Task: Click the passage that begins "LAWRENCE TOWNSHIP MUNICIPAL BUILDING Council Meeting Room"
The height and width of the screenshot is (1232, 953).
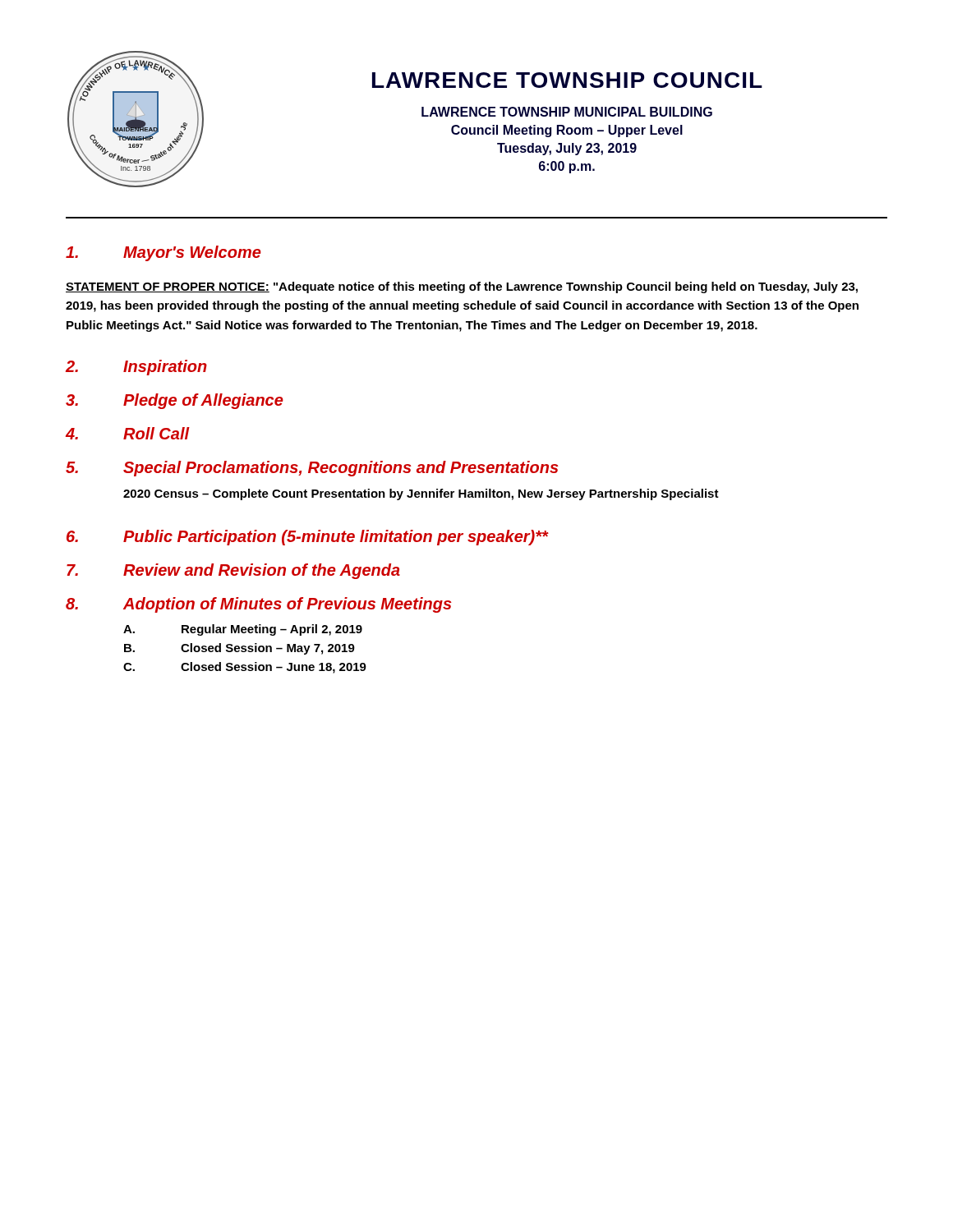Action: coord(567,140)
